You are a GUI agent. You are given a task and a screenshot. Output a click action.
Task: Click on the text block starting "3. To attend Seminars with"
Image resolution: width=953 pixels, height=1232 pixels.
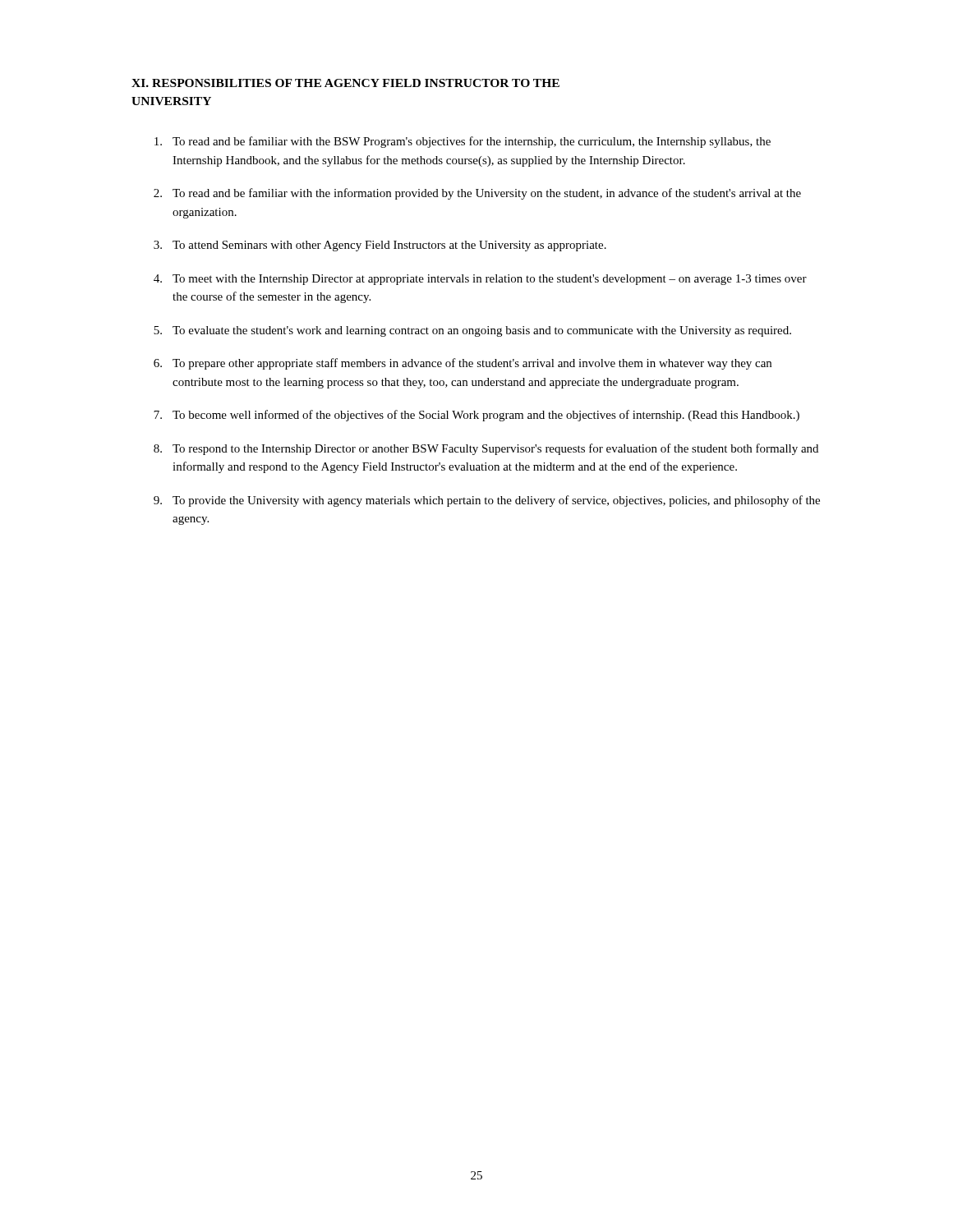476,245
